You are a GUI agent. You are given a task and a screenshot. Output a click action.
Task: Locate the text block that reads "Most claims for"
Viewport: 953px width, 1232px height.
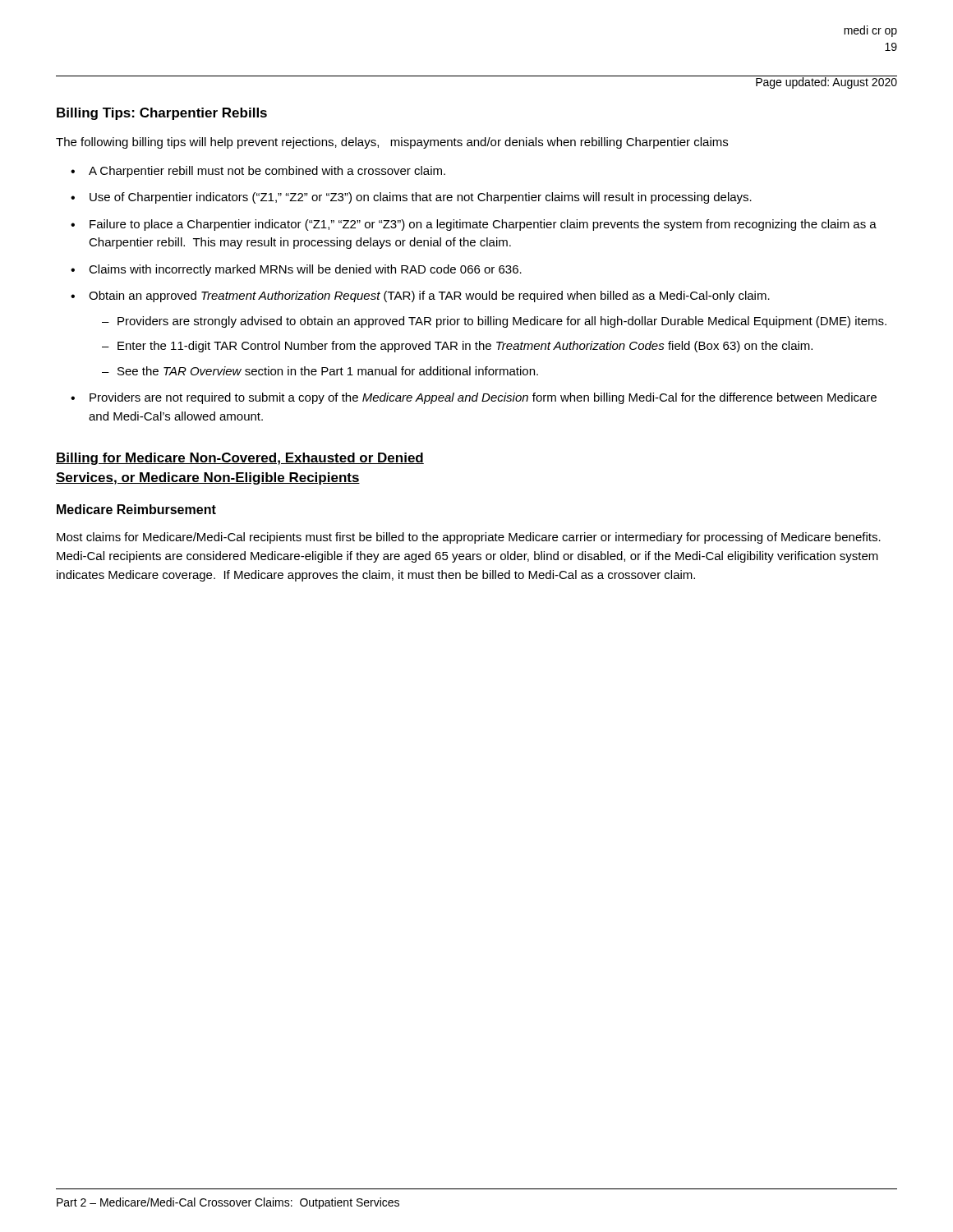(470, 556)
